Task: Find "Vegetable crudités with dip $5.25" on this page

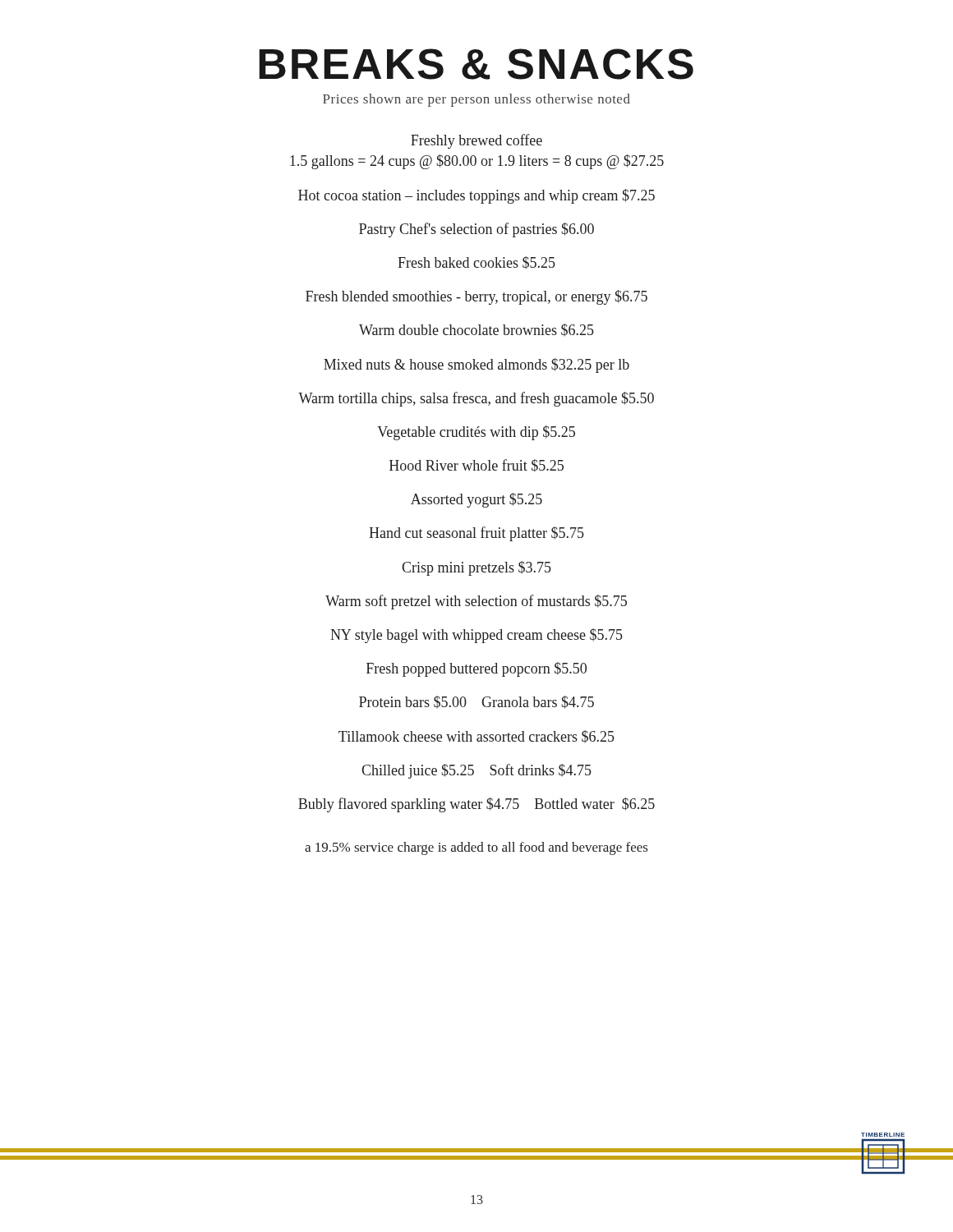Action: pos(476,432)
